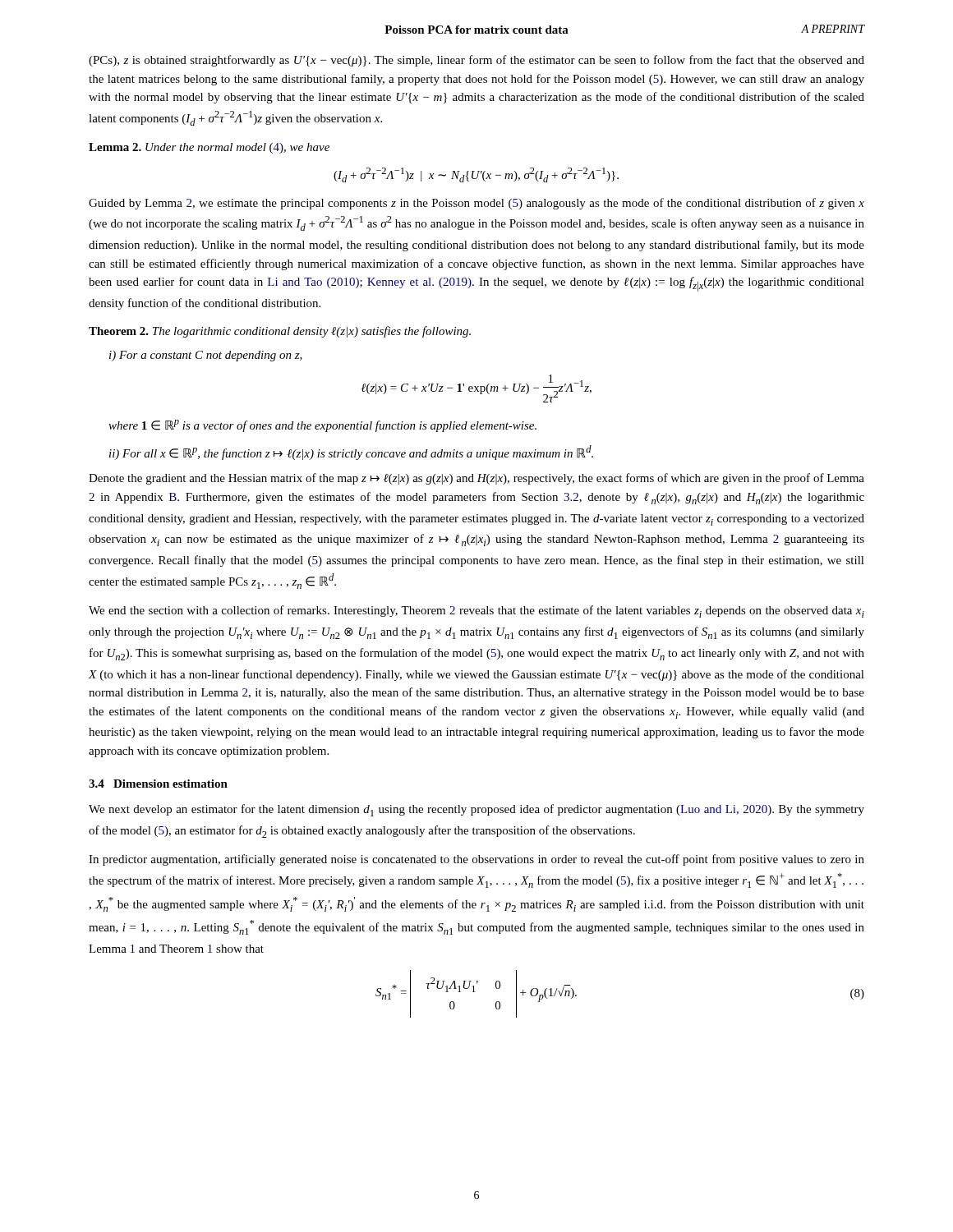
Task: Locate the formula that opens with "ℓ(z|x) = C + x'Uz"
Action: [x=476, y=389]
